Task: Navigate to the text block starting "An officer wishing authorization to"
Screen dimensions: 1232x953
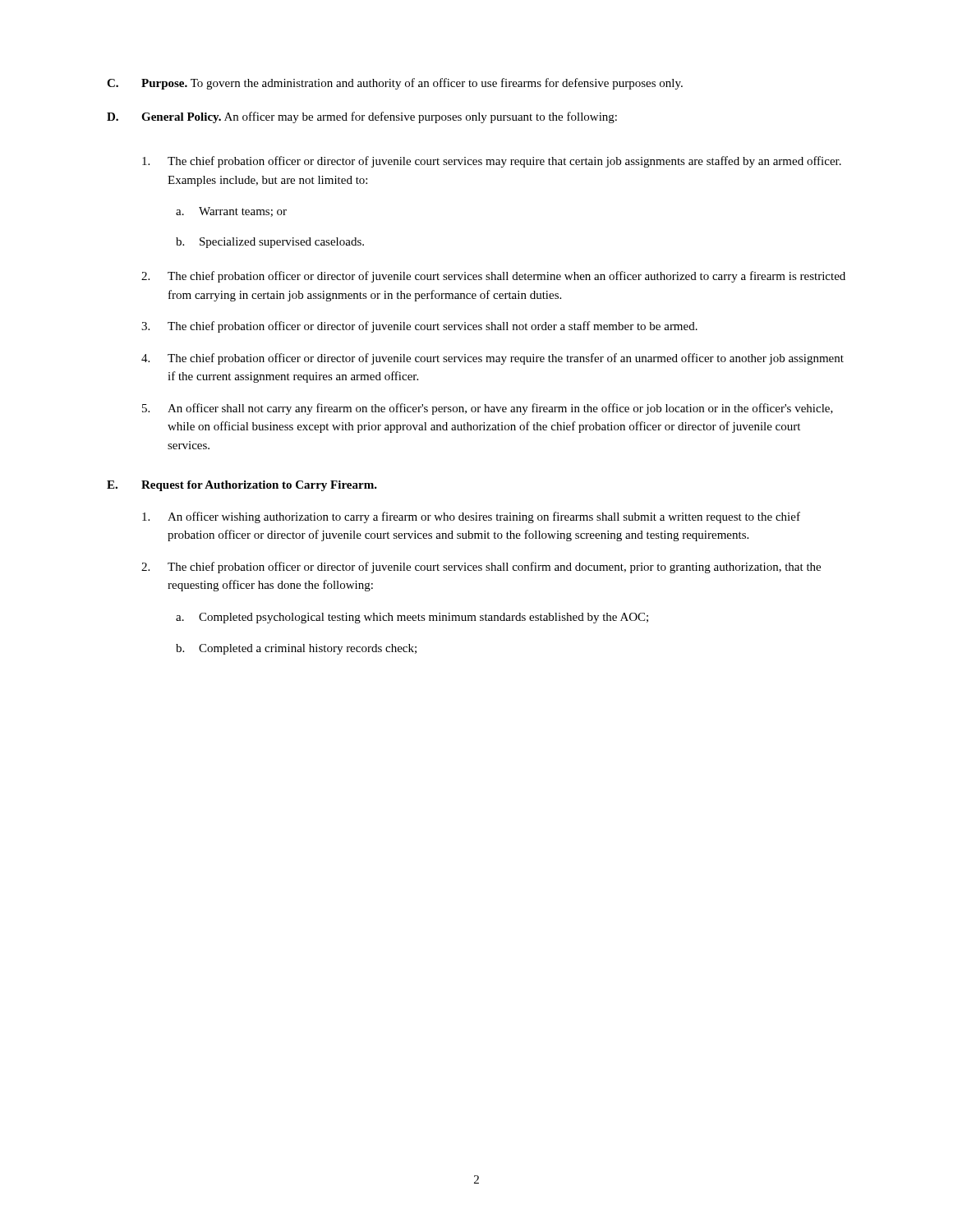Action: (494, 526)
